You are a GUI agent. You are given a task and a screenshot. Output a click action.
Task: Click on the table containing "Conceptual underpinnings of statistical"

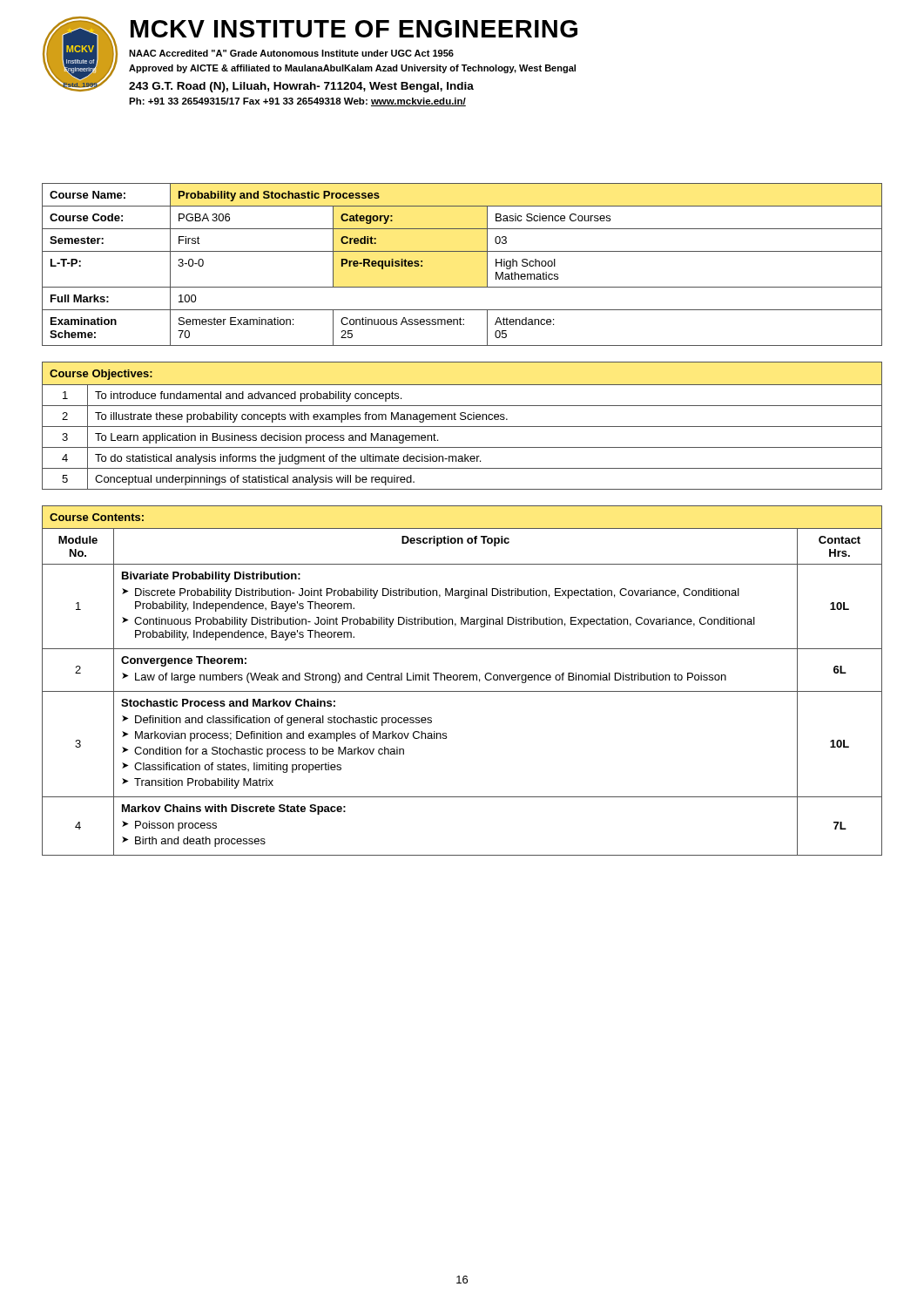click(462, 425)
